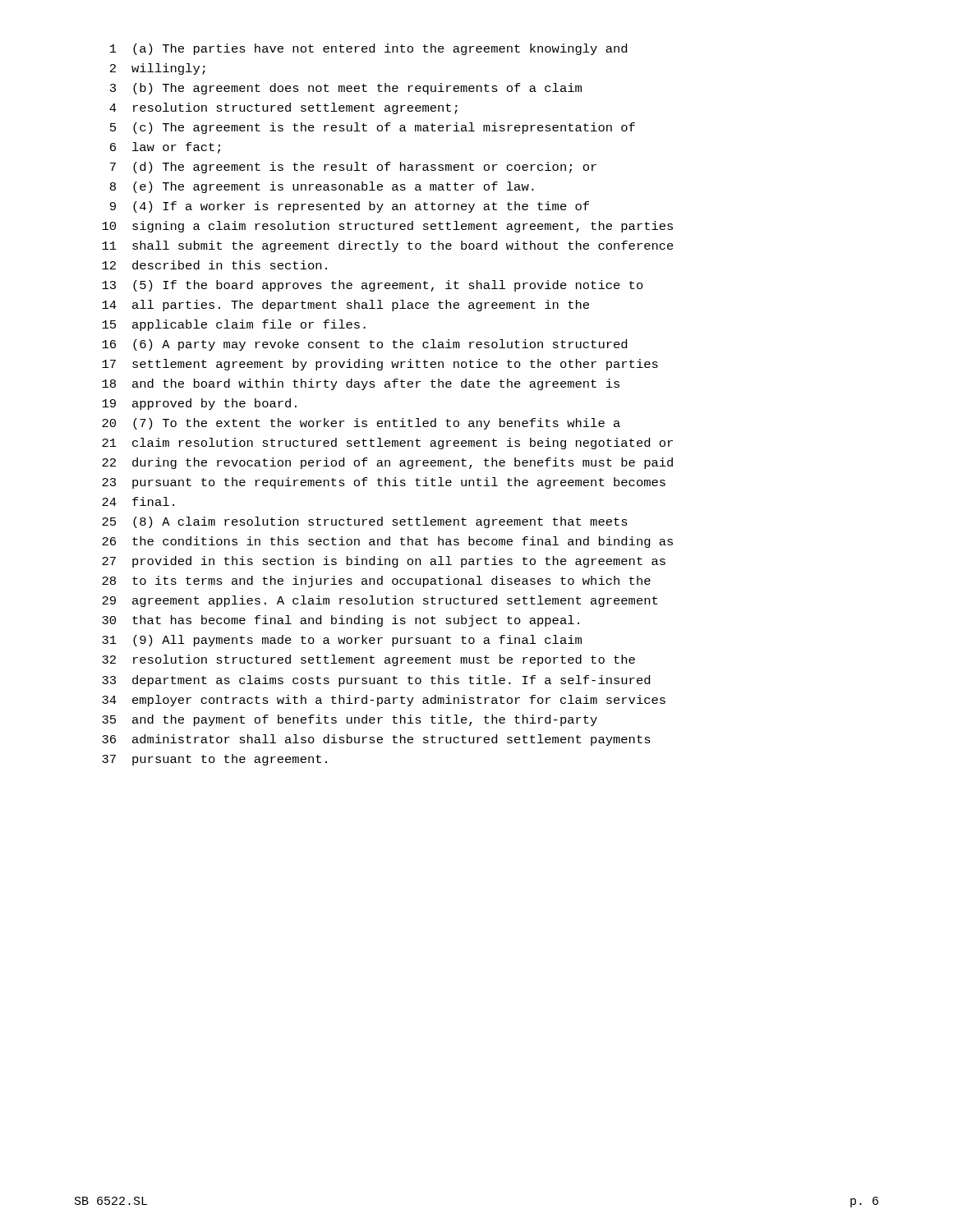Locate the block of text that opens with "5 (c) The agreement is the result"
The image size is (953, 1232).
(476, 138)
